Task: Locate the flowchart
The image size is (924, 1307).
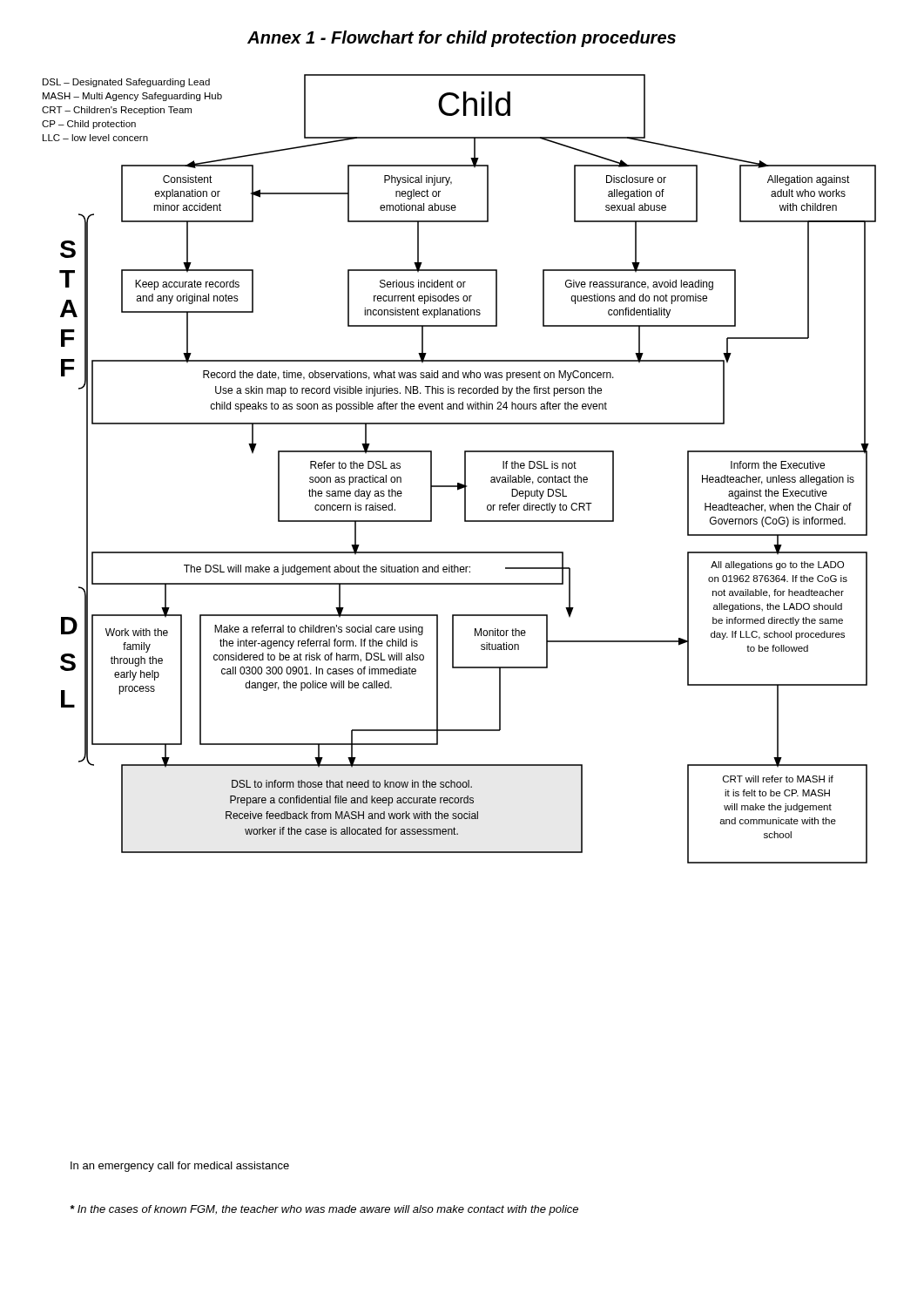Action: coord(462,604)
